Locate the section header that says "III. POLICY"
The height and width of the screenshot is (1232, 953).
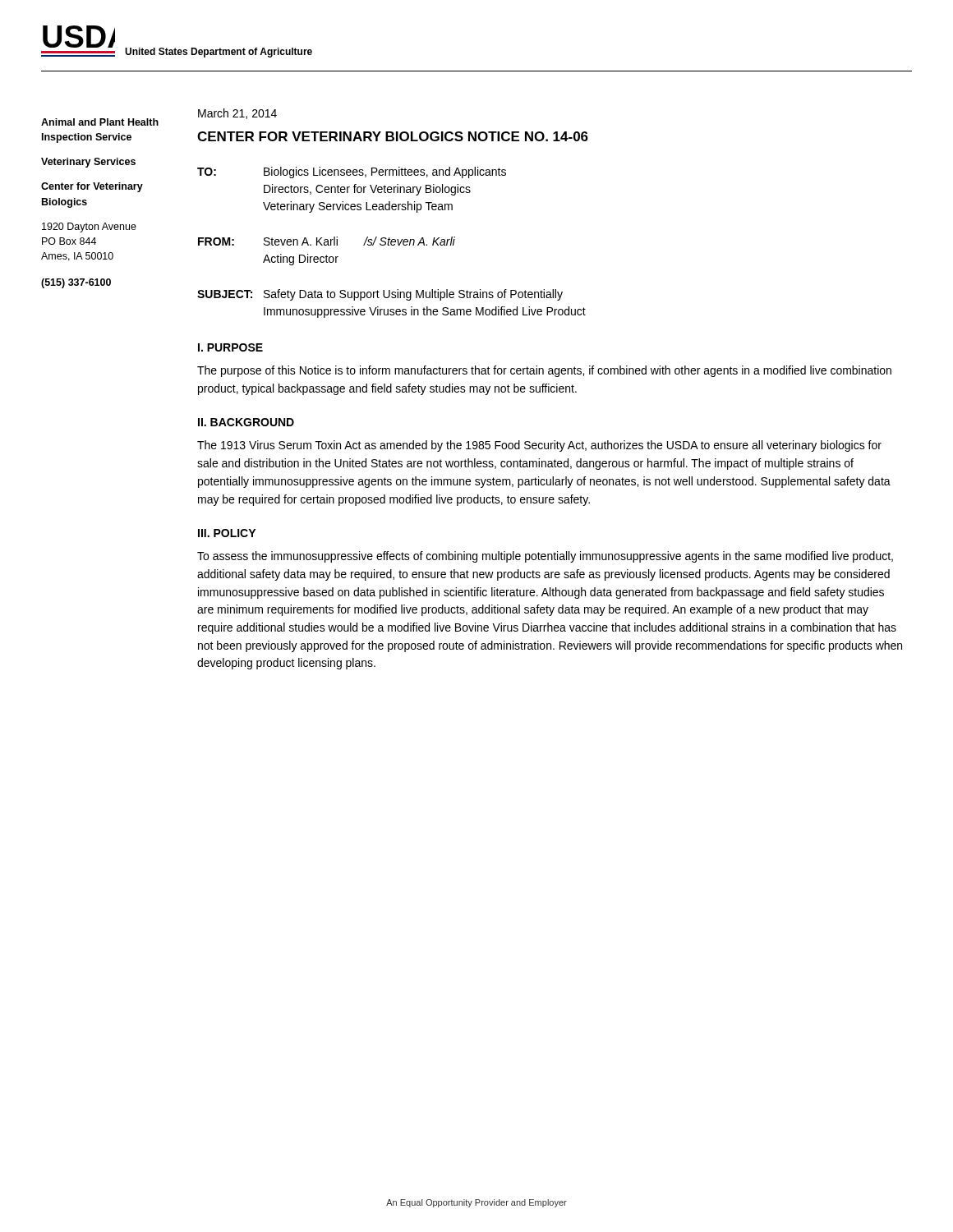227,533
